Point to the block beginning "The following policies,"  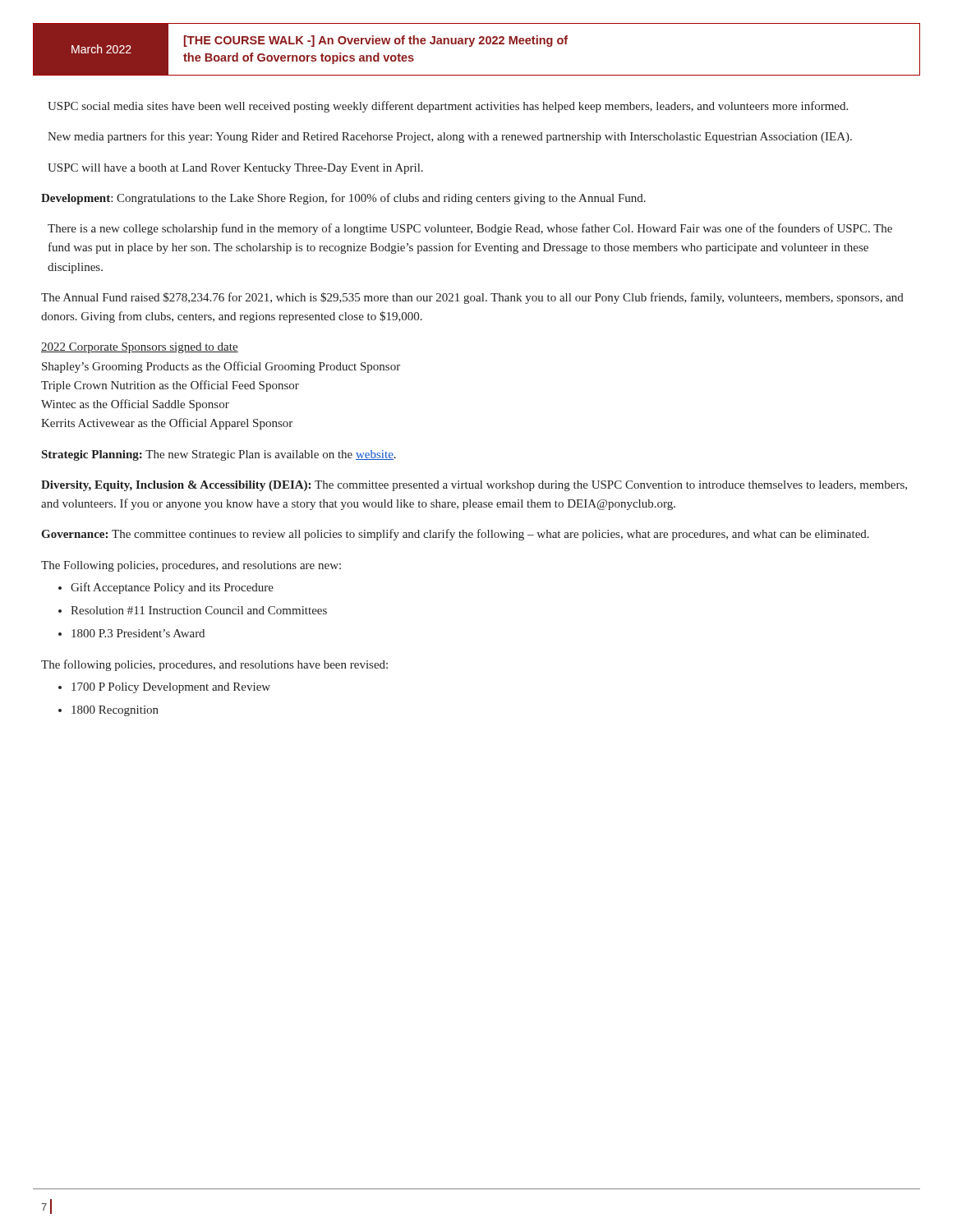(214, 665)
